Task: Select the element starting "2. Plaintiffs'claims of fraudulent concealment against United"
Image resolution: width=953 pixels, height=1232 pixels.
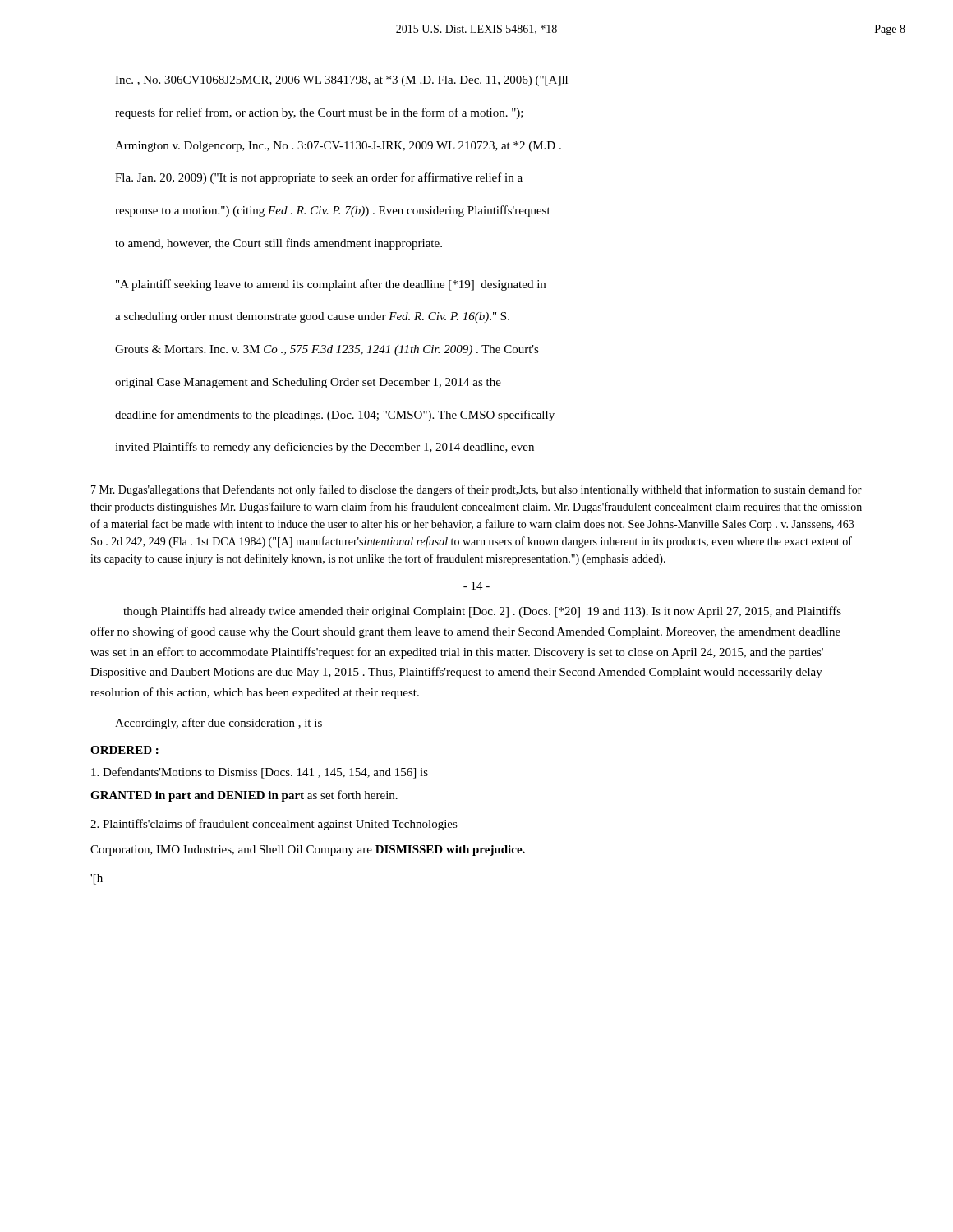Action: pyautogui.click(x=274, y=824)
